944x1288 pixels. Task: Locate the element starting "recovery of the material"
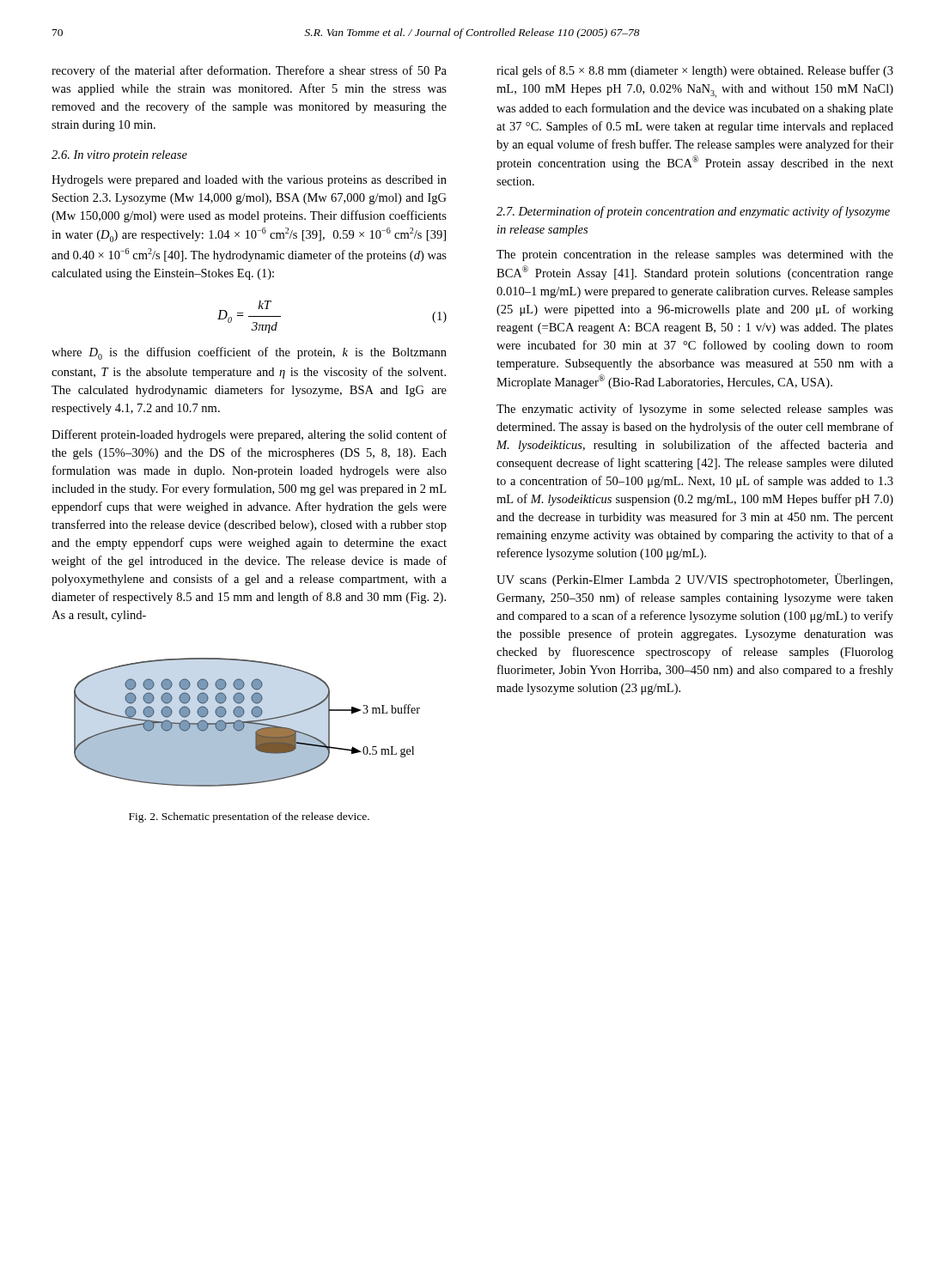click(249, 98)
